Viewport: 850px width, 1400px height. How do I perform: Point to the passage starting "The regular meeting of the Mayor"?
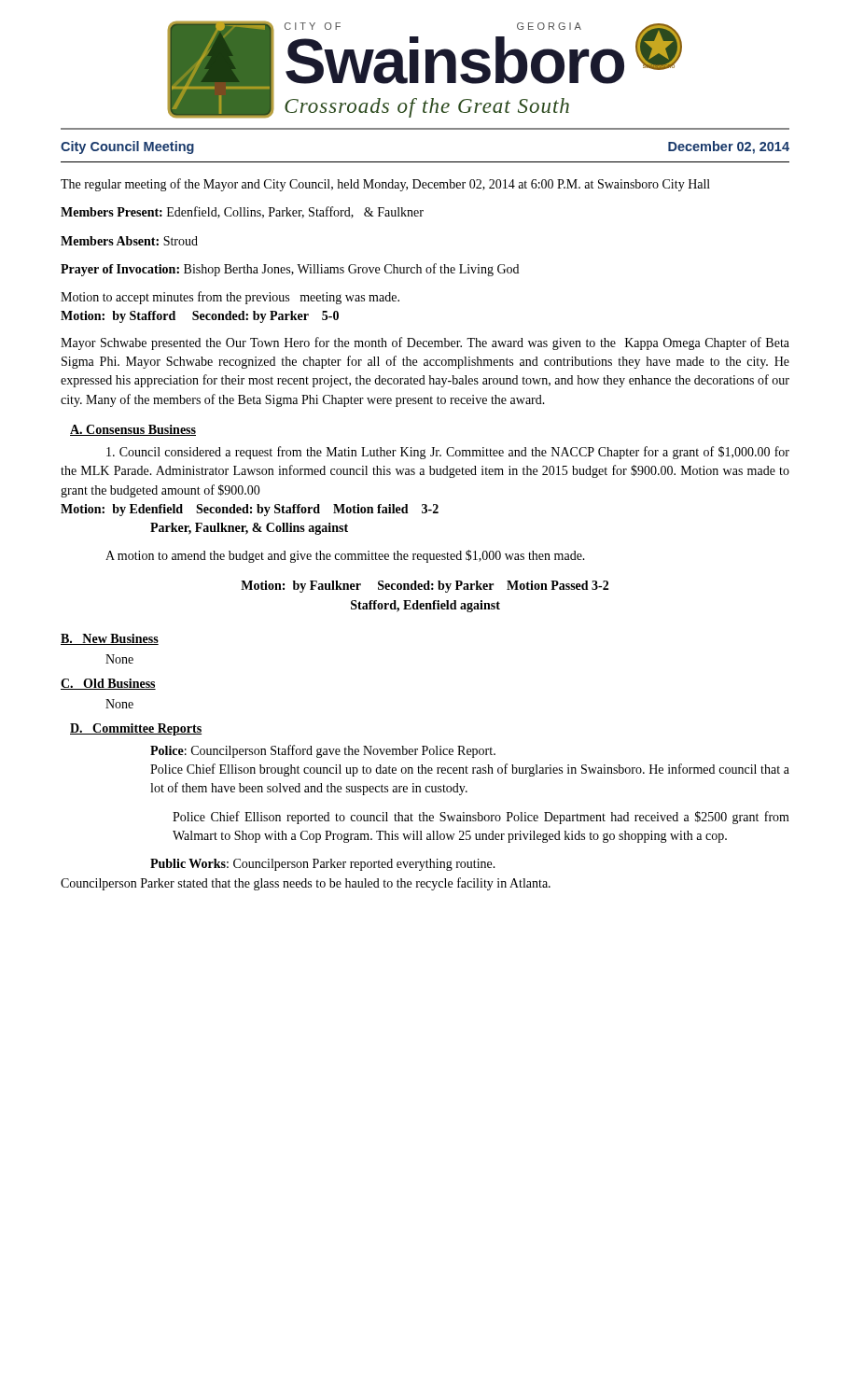click(x=385, y=184)
